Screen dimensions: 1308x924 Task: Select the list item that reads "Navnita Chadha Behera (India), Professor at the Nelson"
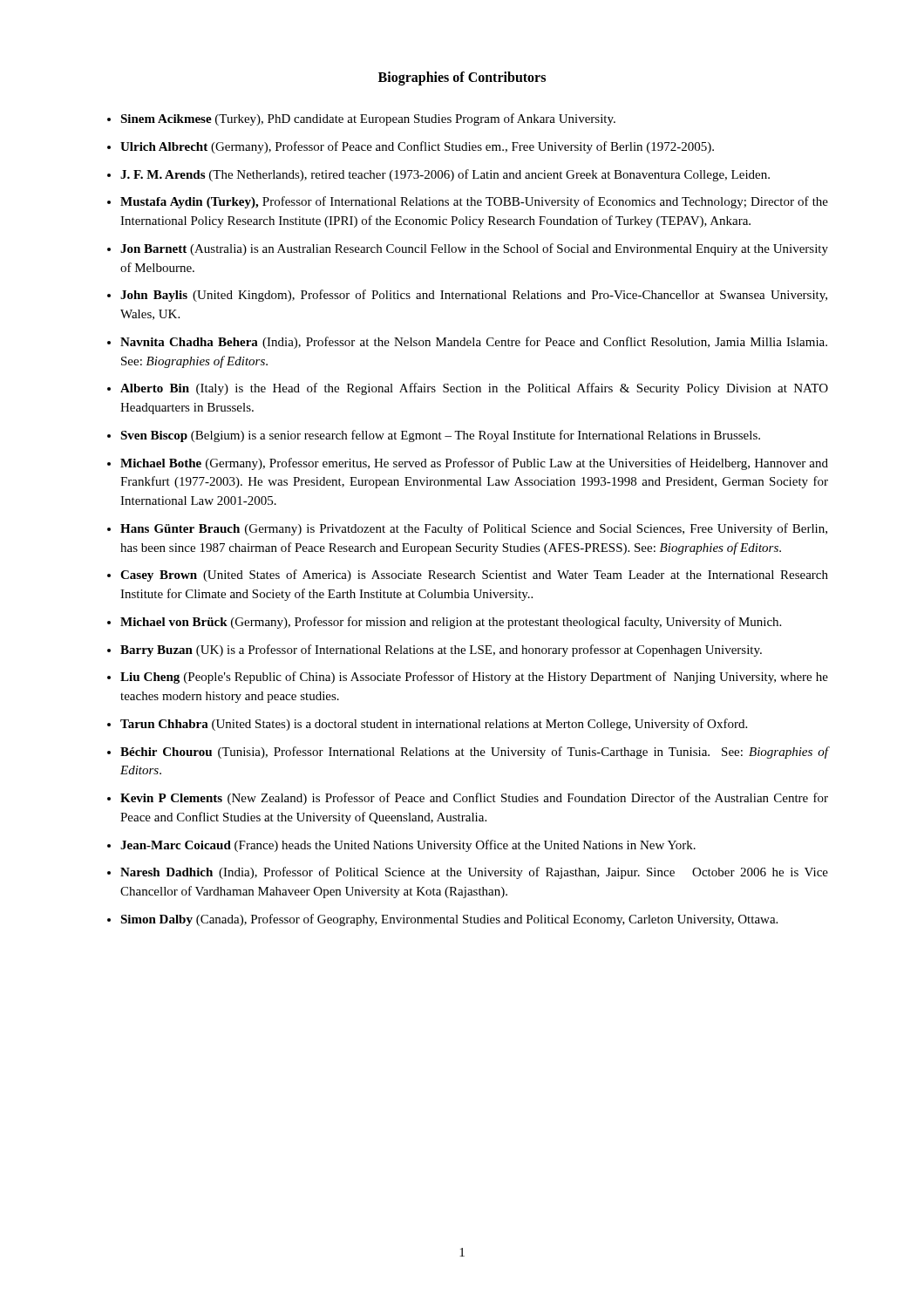[474, 351]
